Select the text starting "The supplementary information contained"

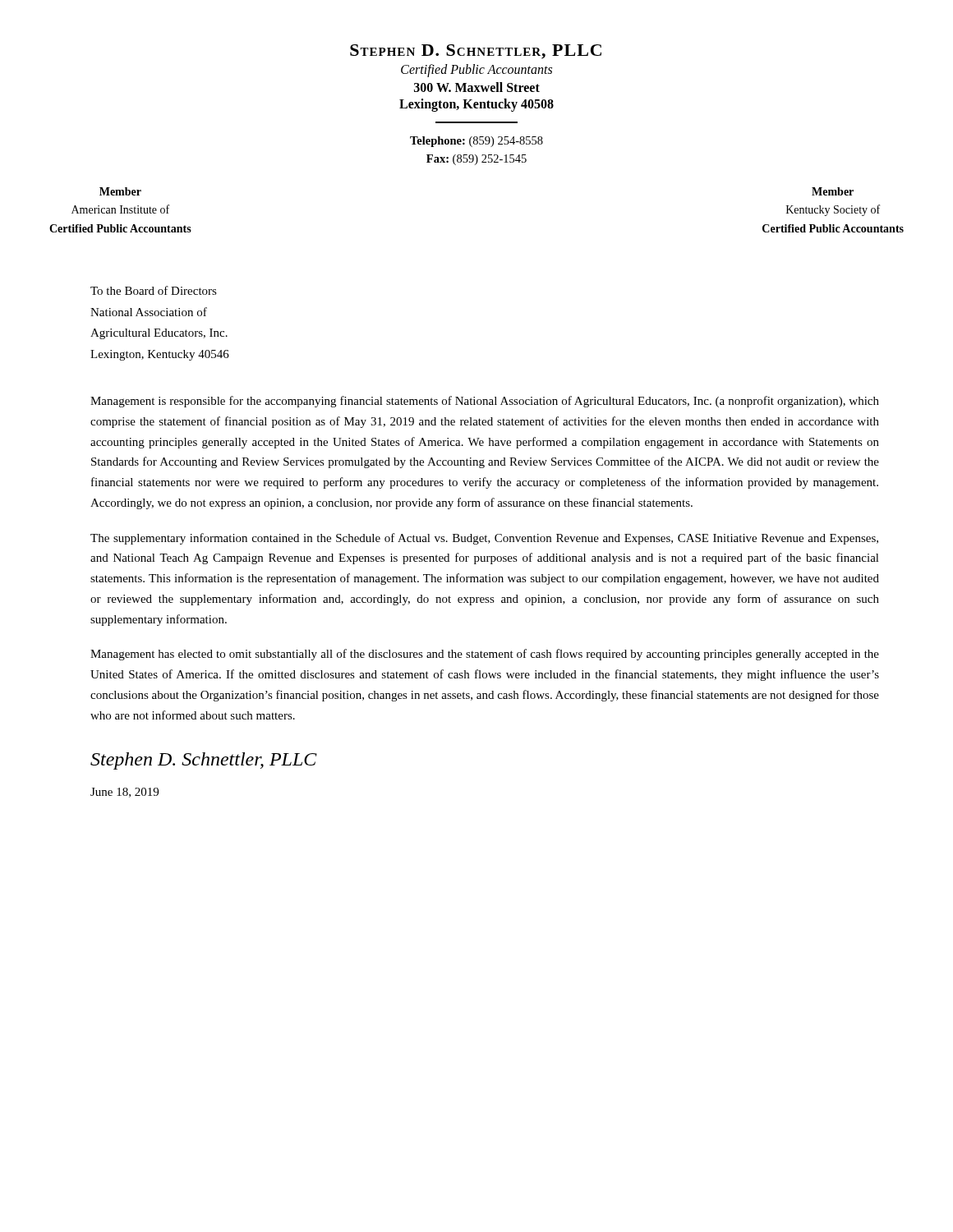pos(485,579)
